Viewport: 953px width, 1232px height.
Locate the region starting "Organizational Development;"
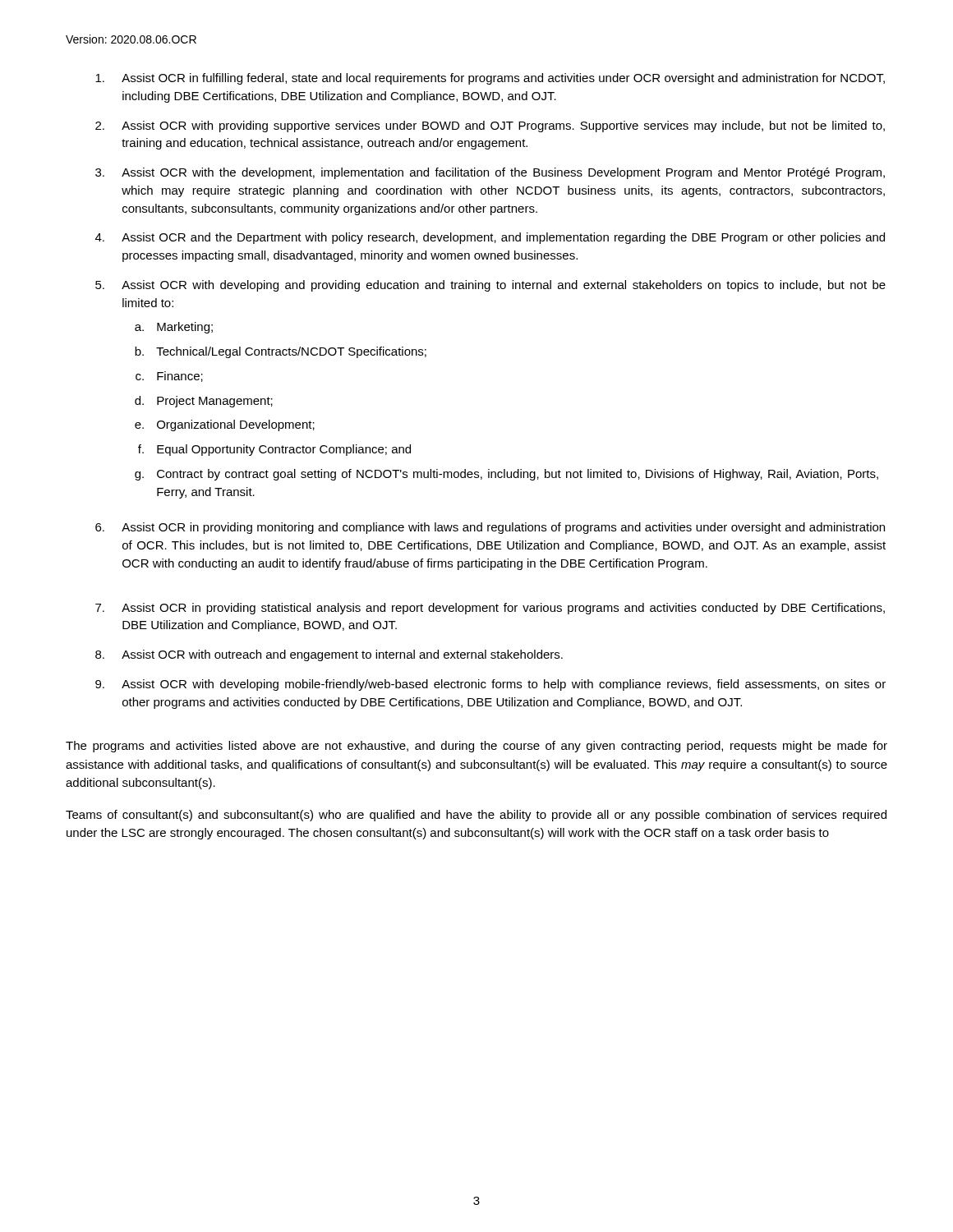[236, 425]
